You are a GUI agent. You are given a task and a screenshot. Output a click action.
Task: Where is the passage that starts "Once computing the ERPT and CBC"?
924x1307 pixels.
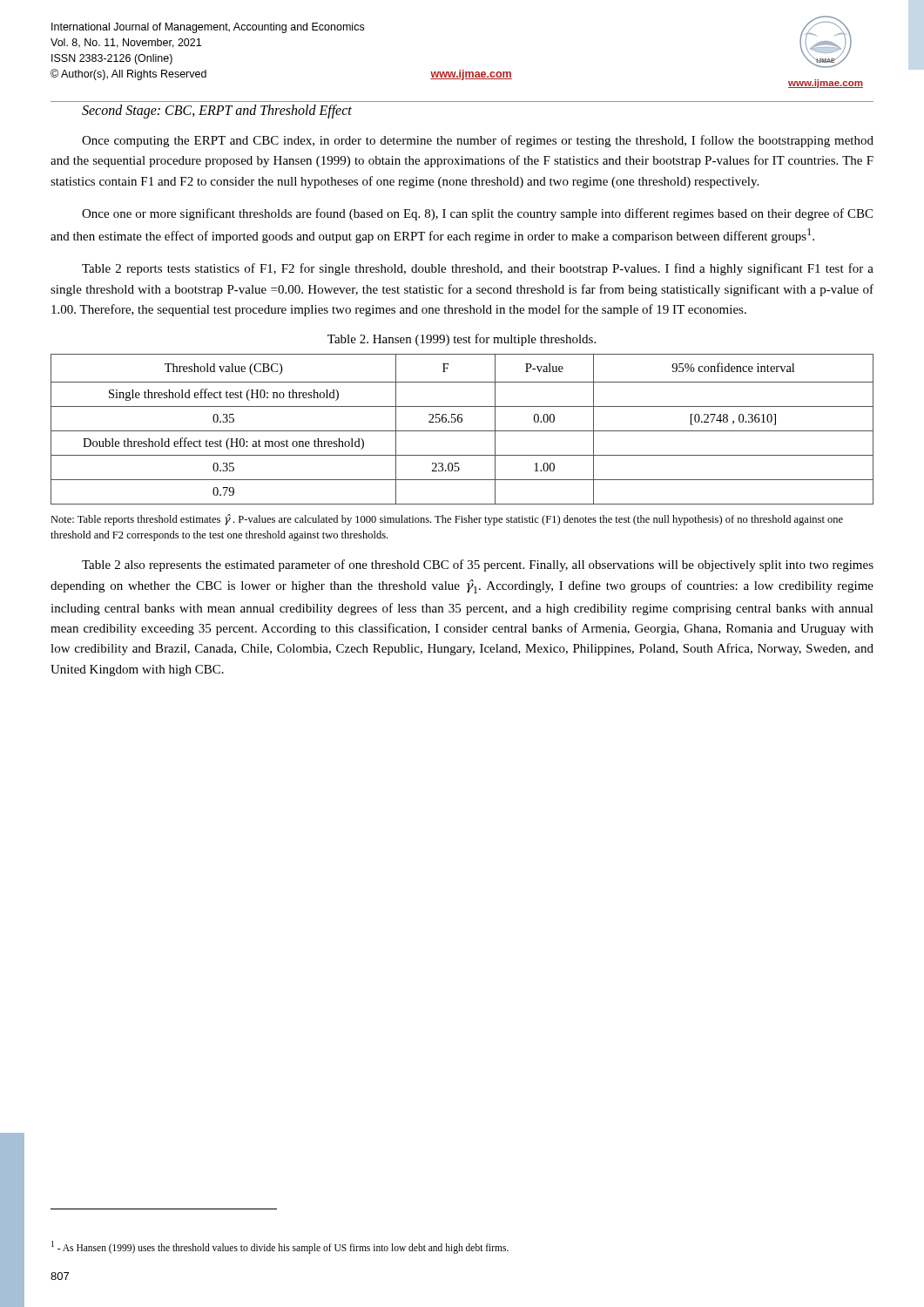click(x=462, y=161)
